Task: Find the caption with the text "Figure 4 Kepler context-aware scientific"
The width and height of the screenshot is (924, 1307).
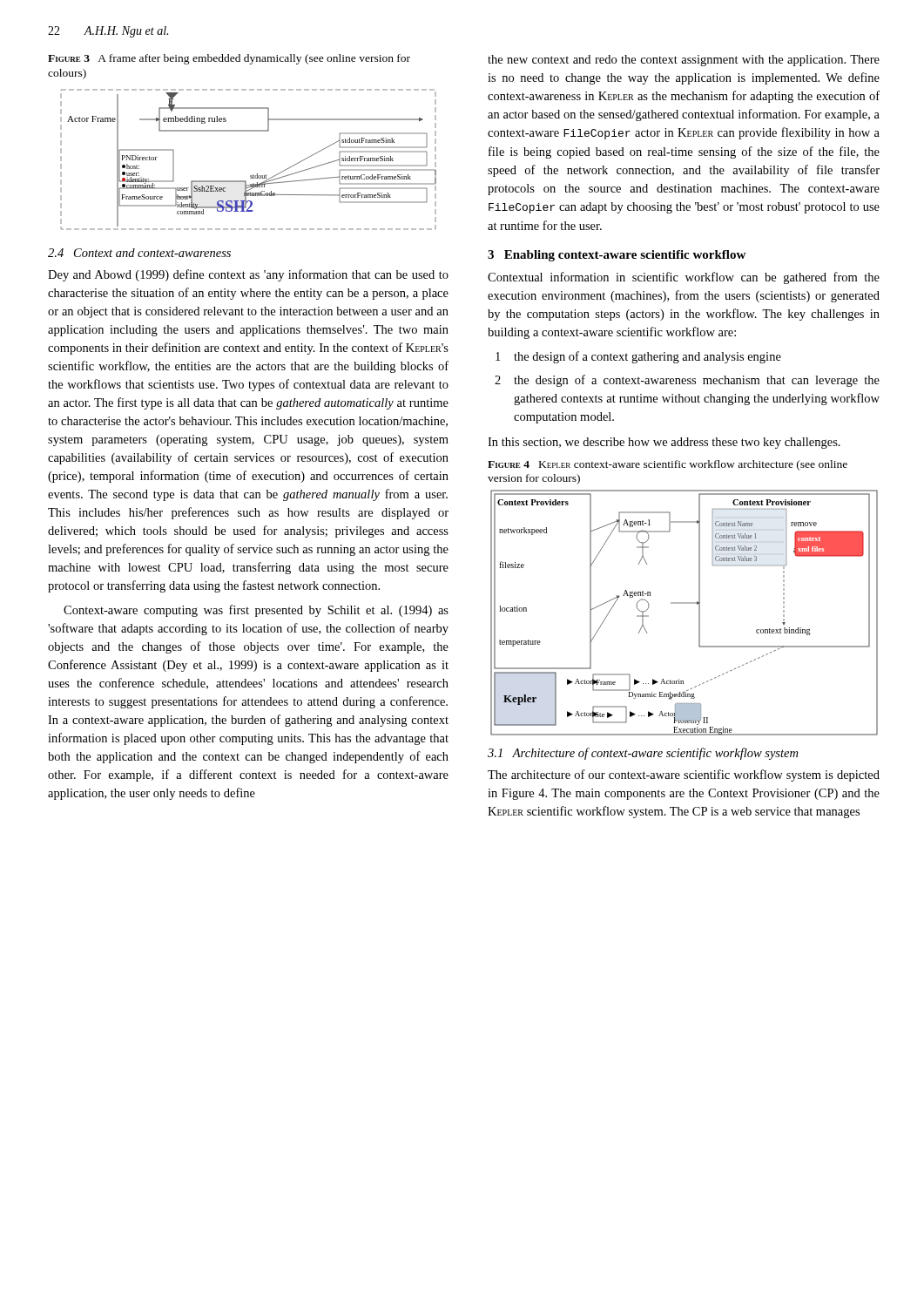Action: point(668,471)
